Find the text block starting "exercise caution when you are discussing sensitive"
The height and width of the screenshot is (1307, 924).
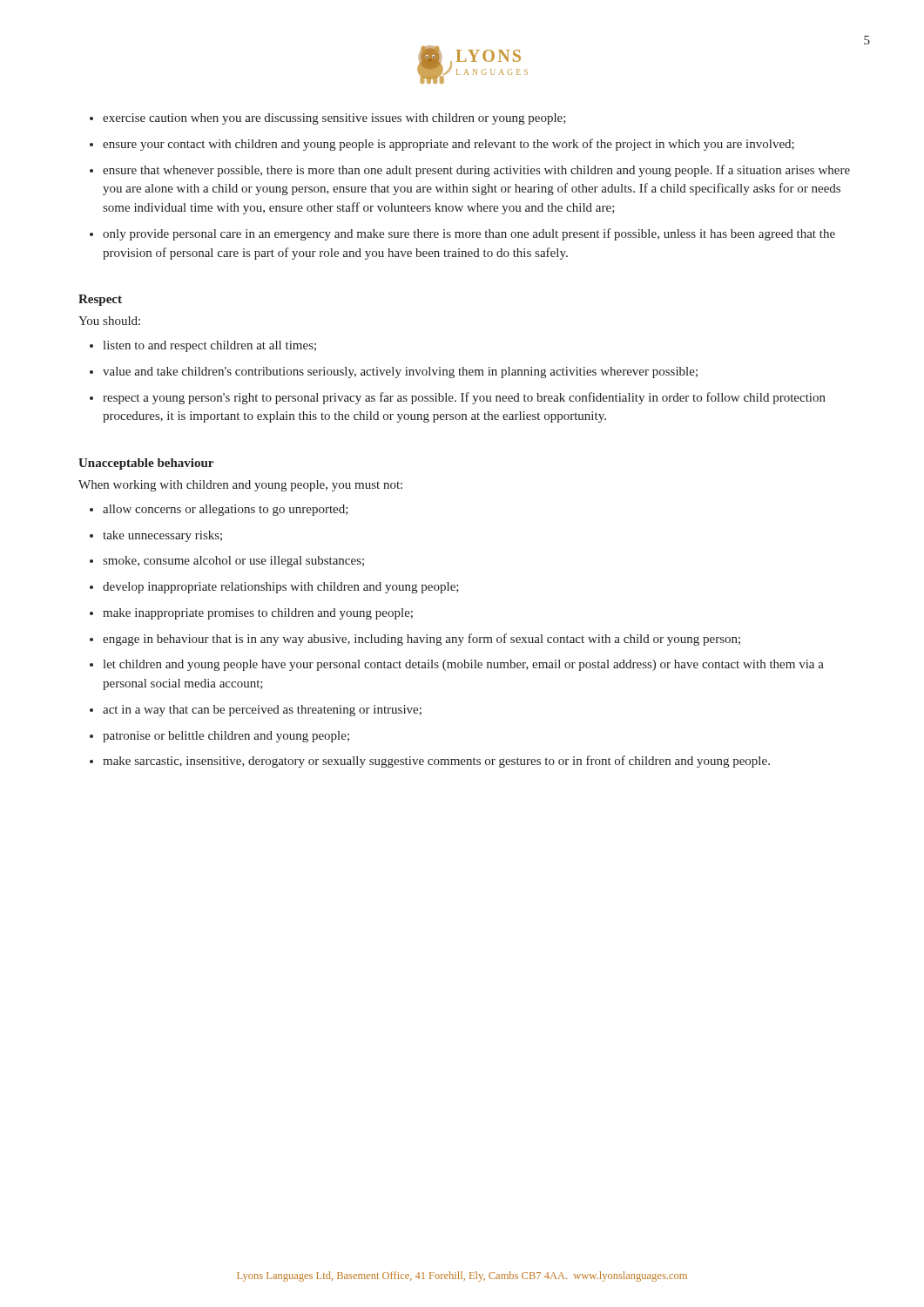[335, 118]
